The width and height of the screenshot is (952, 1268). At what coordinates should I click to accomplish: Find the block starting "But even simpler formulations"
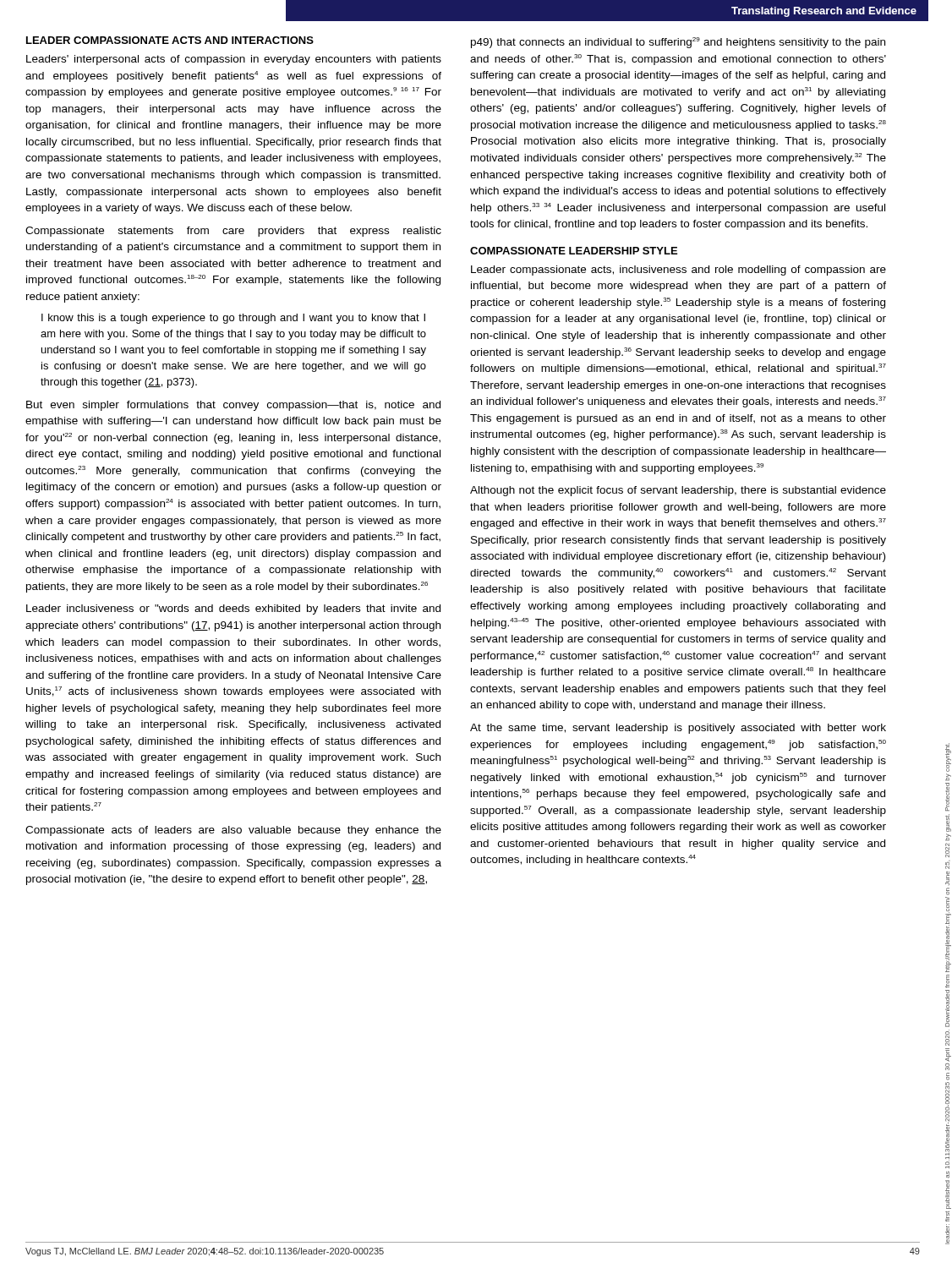pos(233,495)
